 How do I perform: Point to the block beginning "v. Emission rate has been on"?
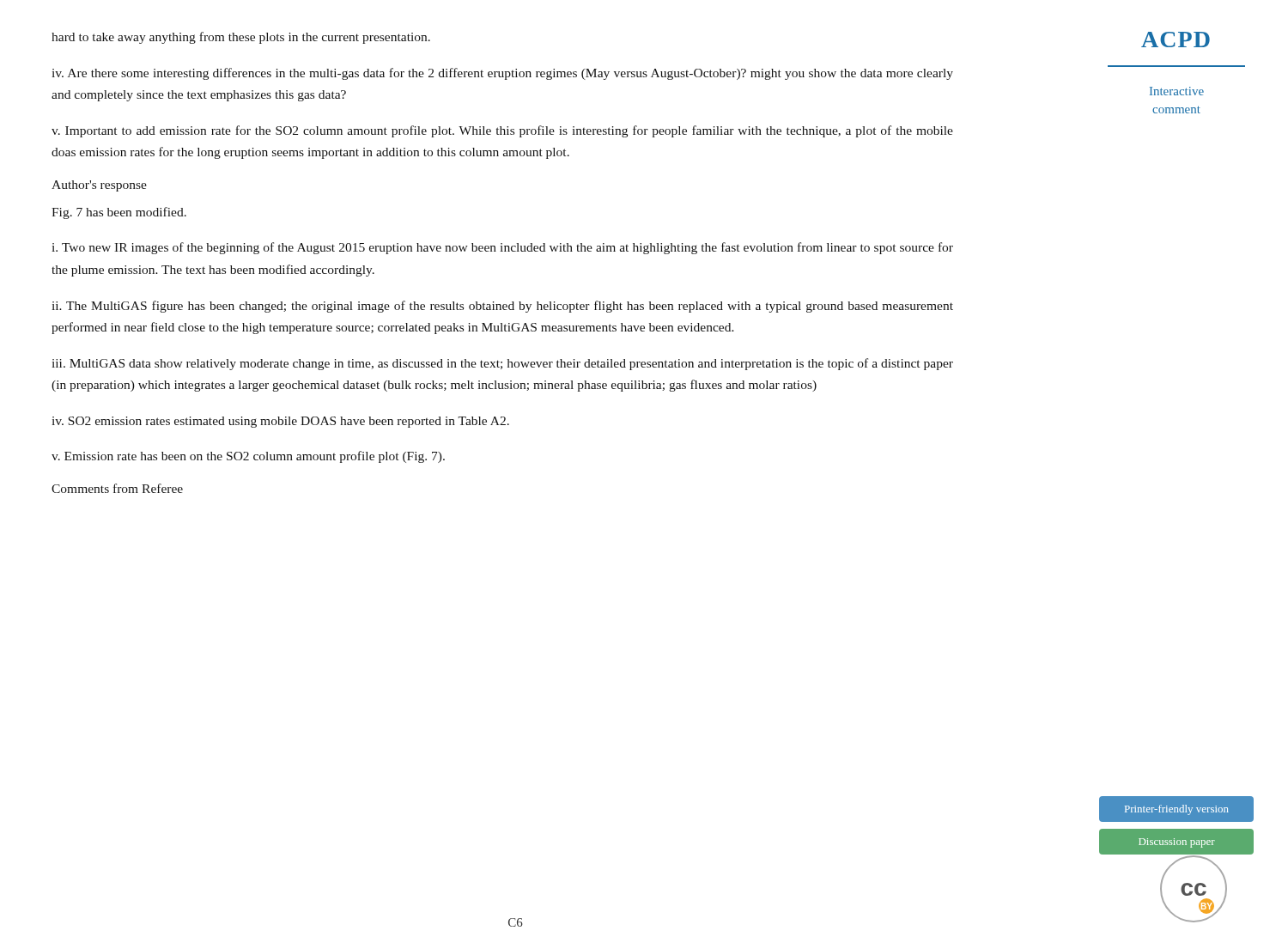pos(248,456)
